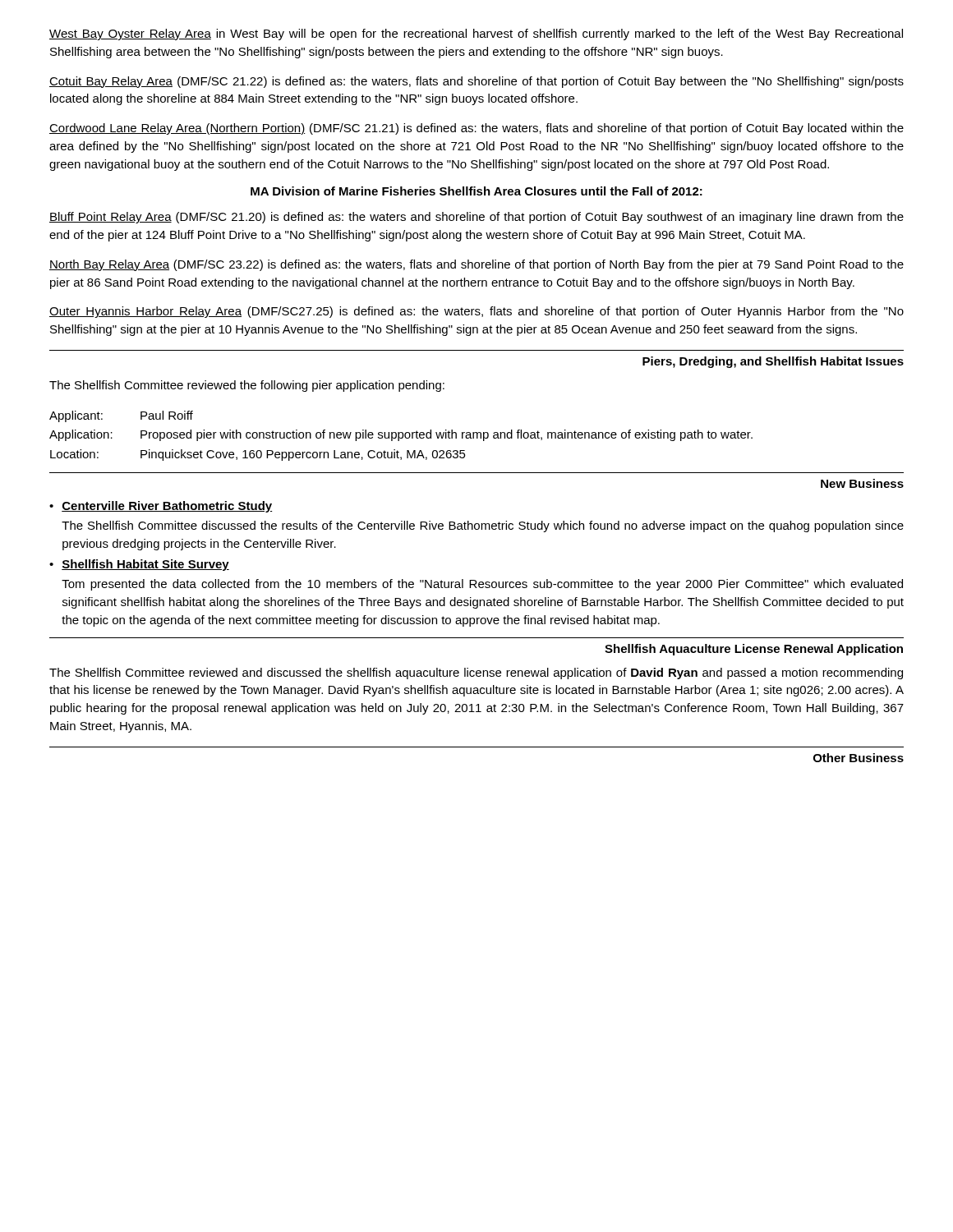This screenshot has width=953, height=1232.
Task: Select the block starting "• Shellfish Habitat"
Action: pos(476,593)
